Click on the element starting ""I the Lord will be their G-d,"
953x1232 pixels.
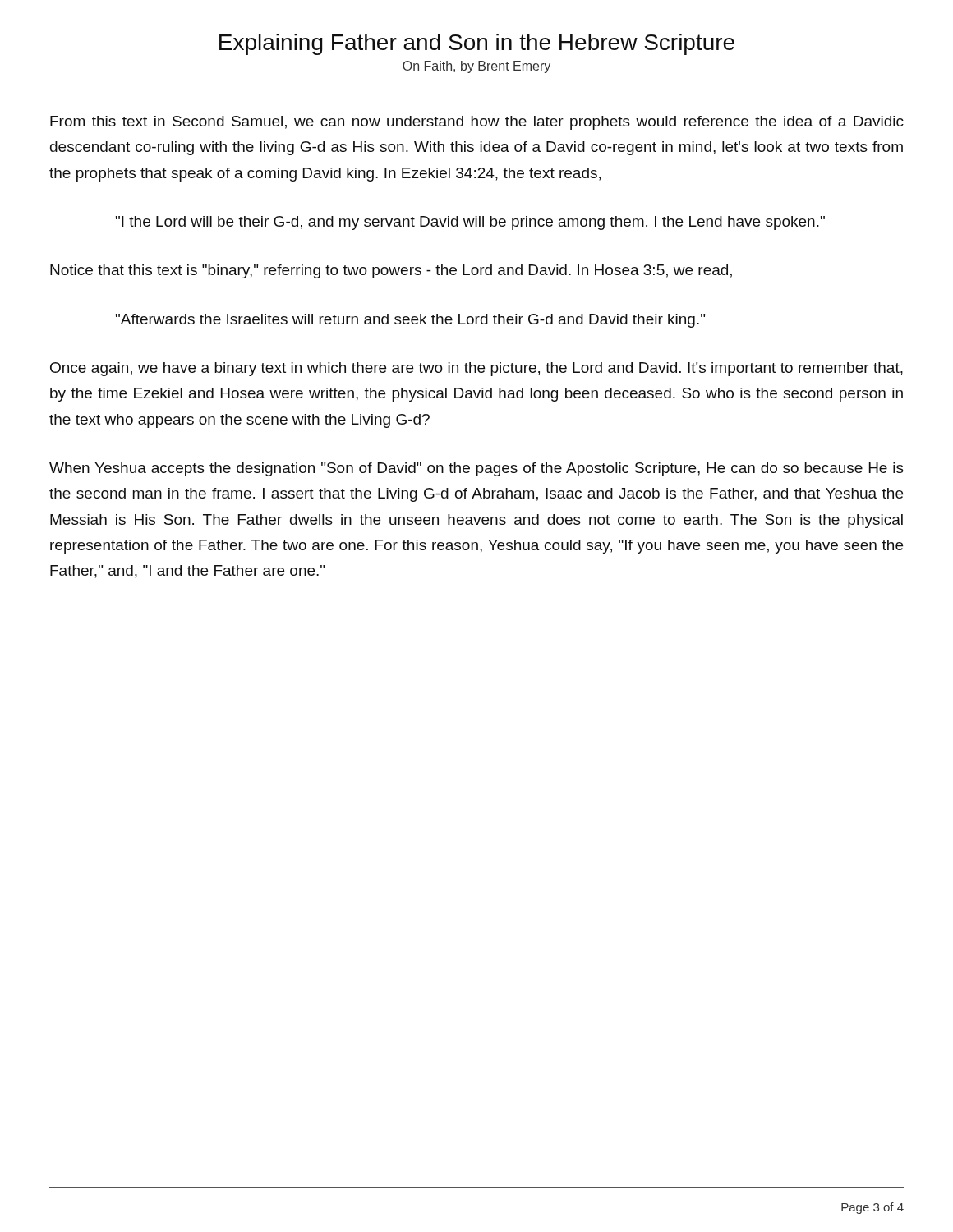coord(470,221)
